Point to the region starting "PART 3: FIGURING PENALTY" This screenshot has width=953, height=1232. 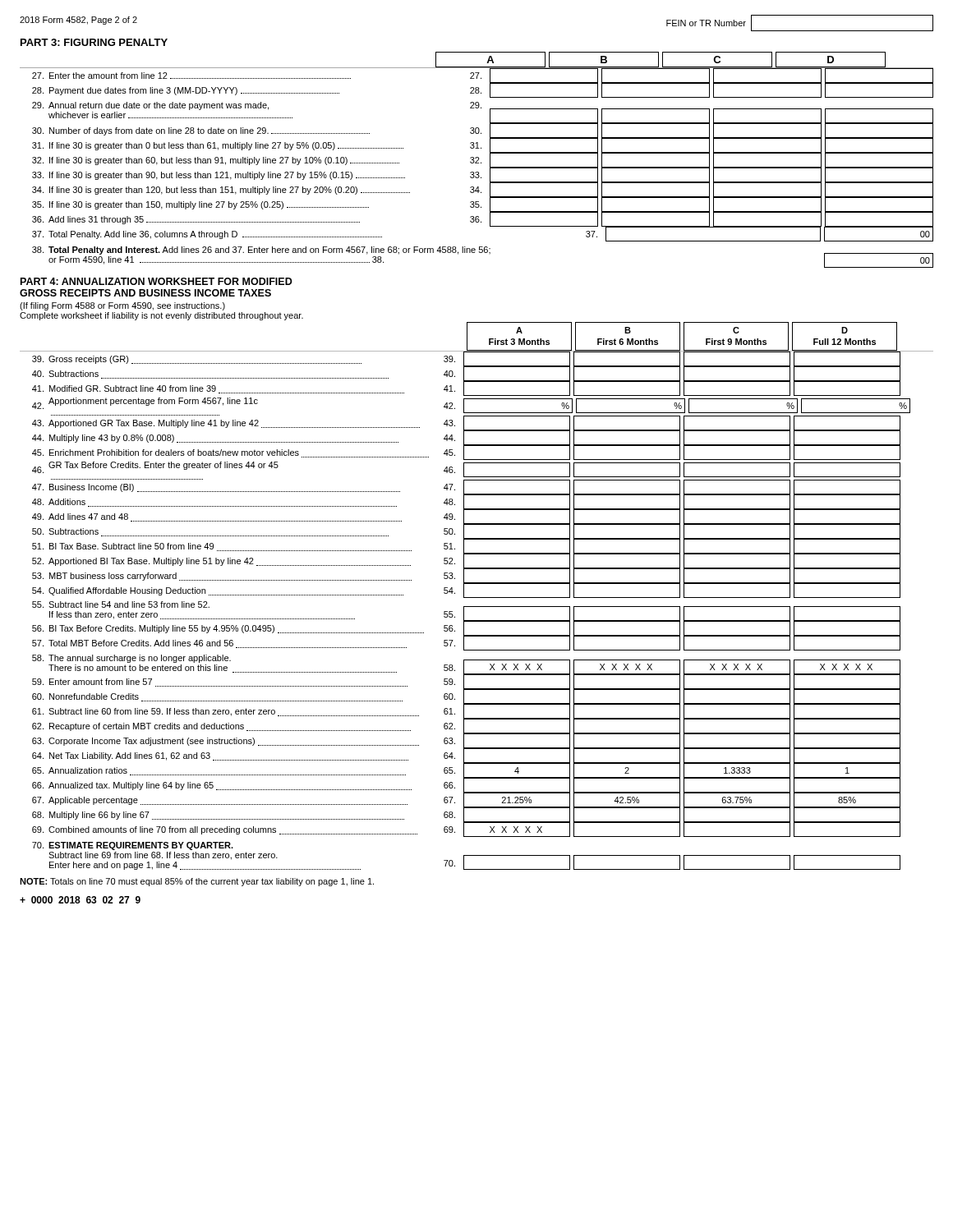coord(94,42)
